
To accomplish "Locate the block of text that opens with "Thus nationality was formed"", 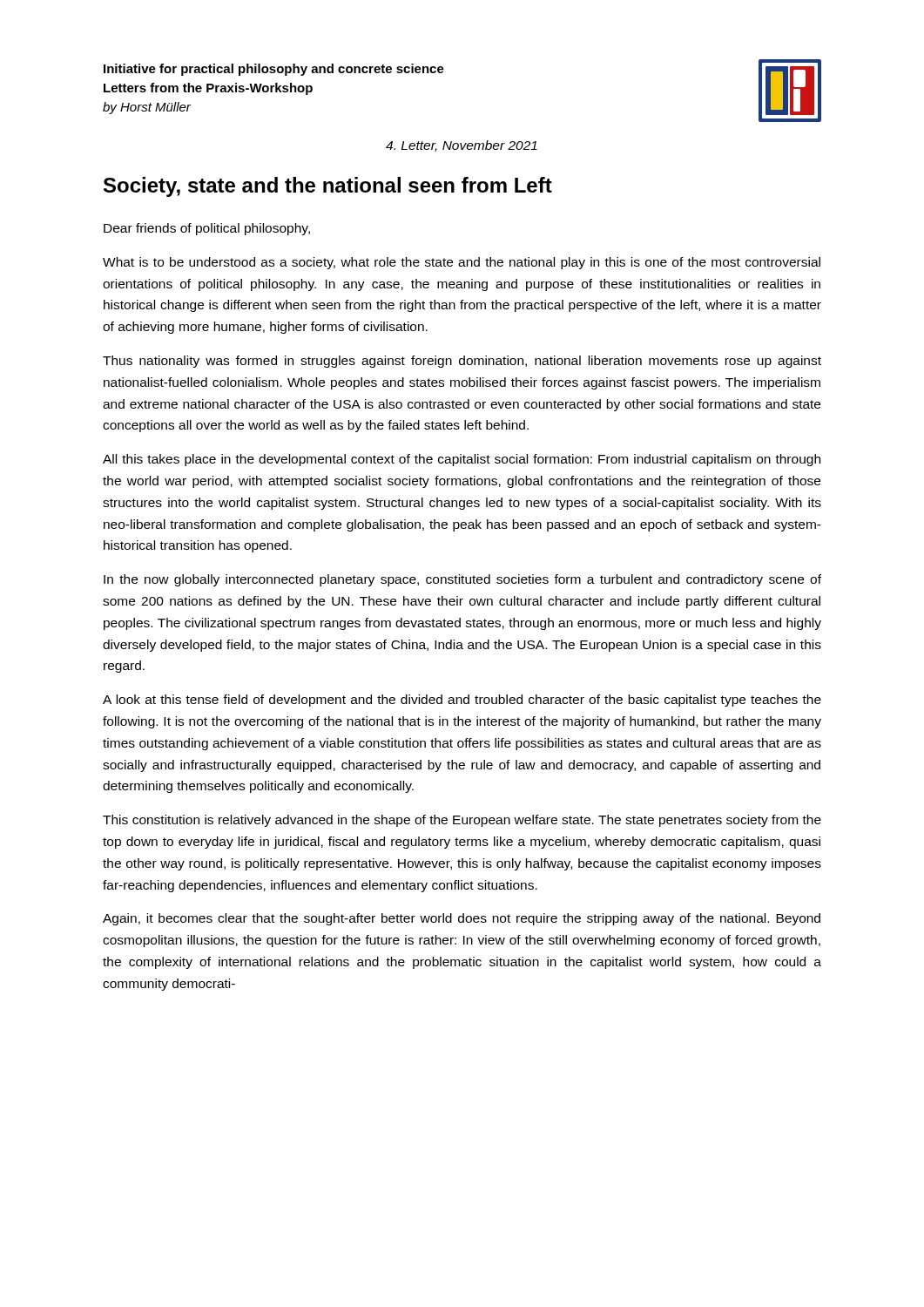I will (462, 393).
